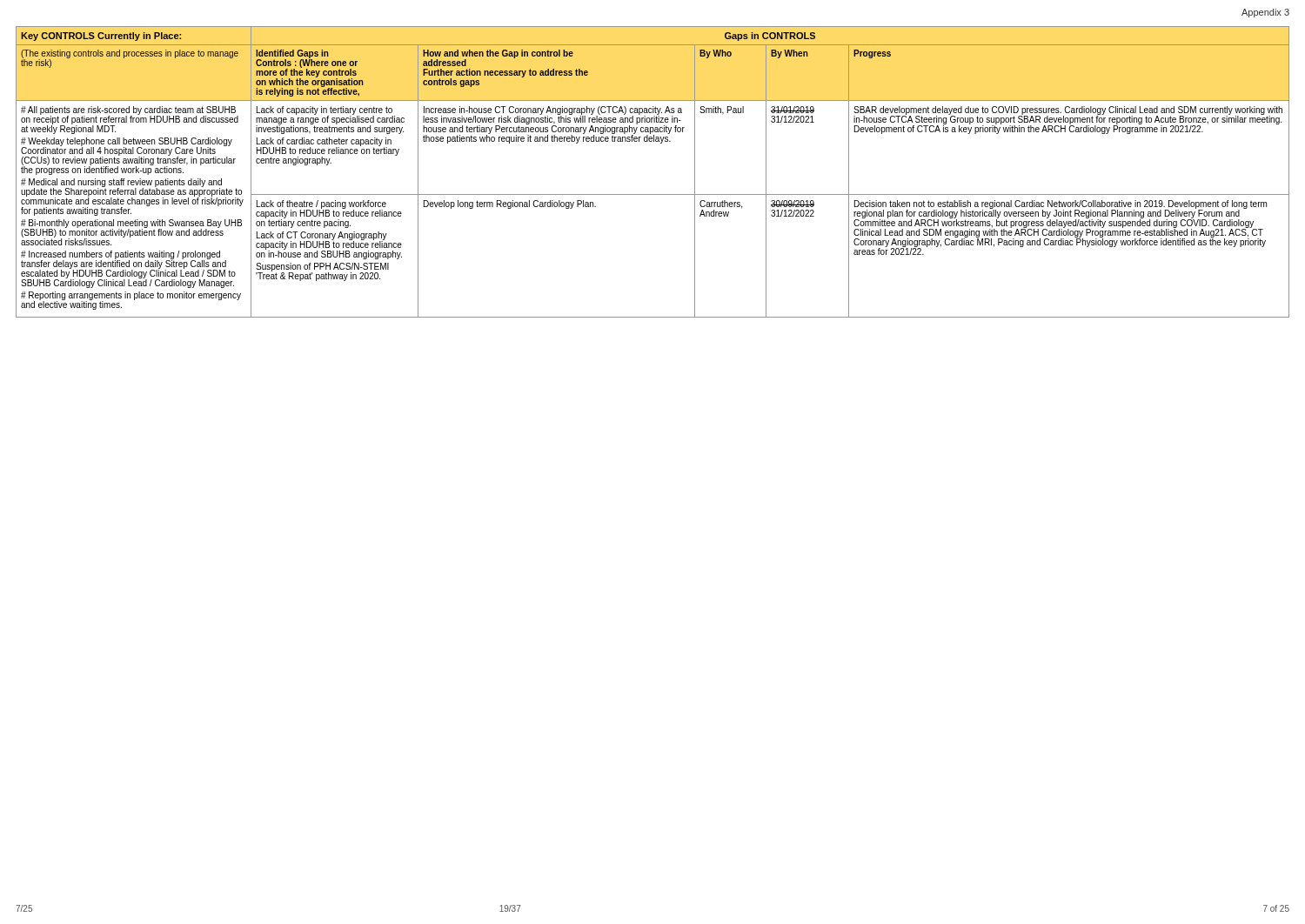Click a table
The height and width of the screenshot is (924, 1305).
point(652,172)
